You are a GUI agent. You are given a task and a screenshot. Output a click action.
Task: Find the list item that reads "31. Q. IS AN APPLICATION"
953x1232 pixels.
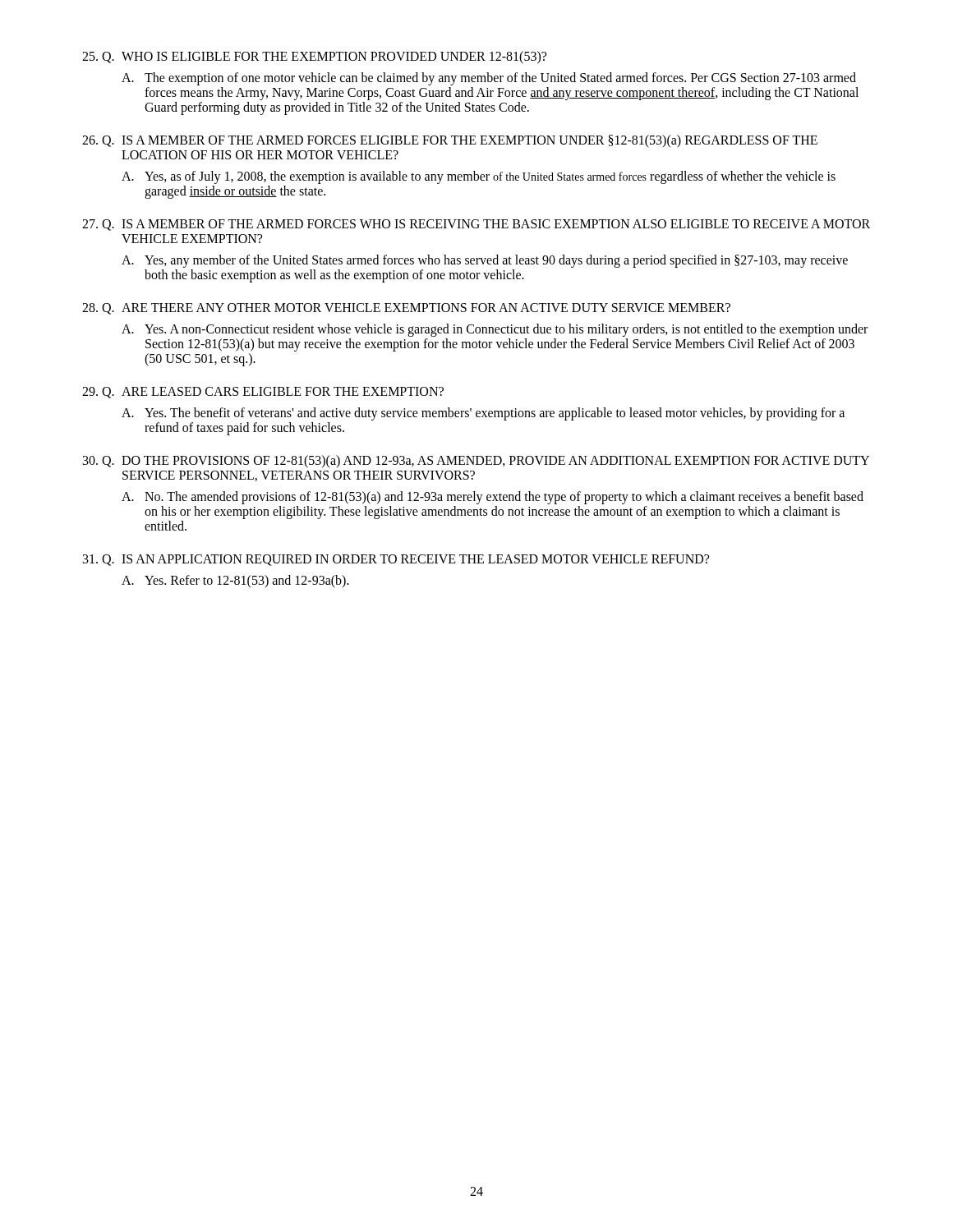pyautogui.click(x=476, y=570)
